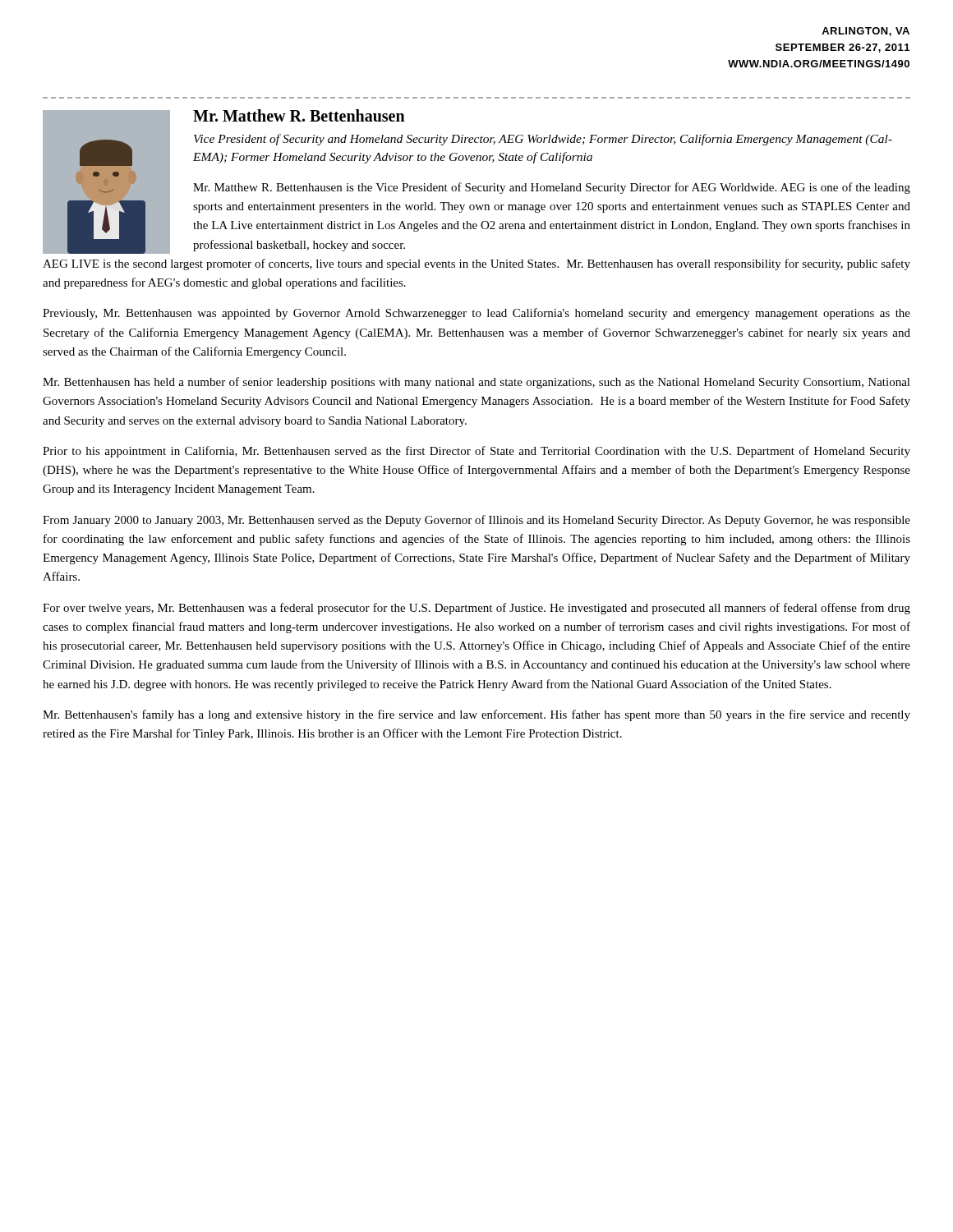Click on the text block starting "Mr. Bettenhausen has held"
This screenshot has width=953, height=1232.
tap(476, 401)
